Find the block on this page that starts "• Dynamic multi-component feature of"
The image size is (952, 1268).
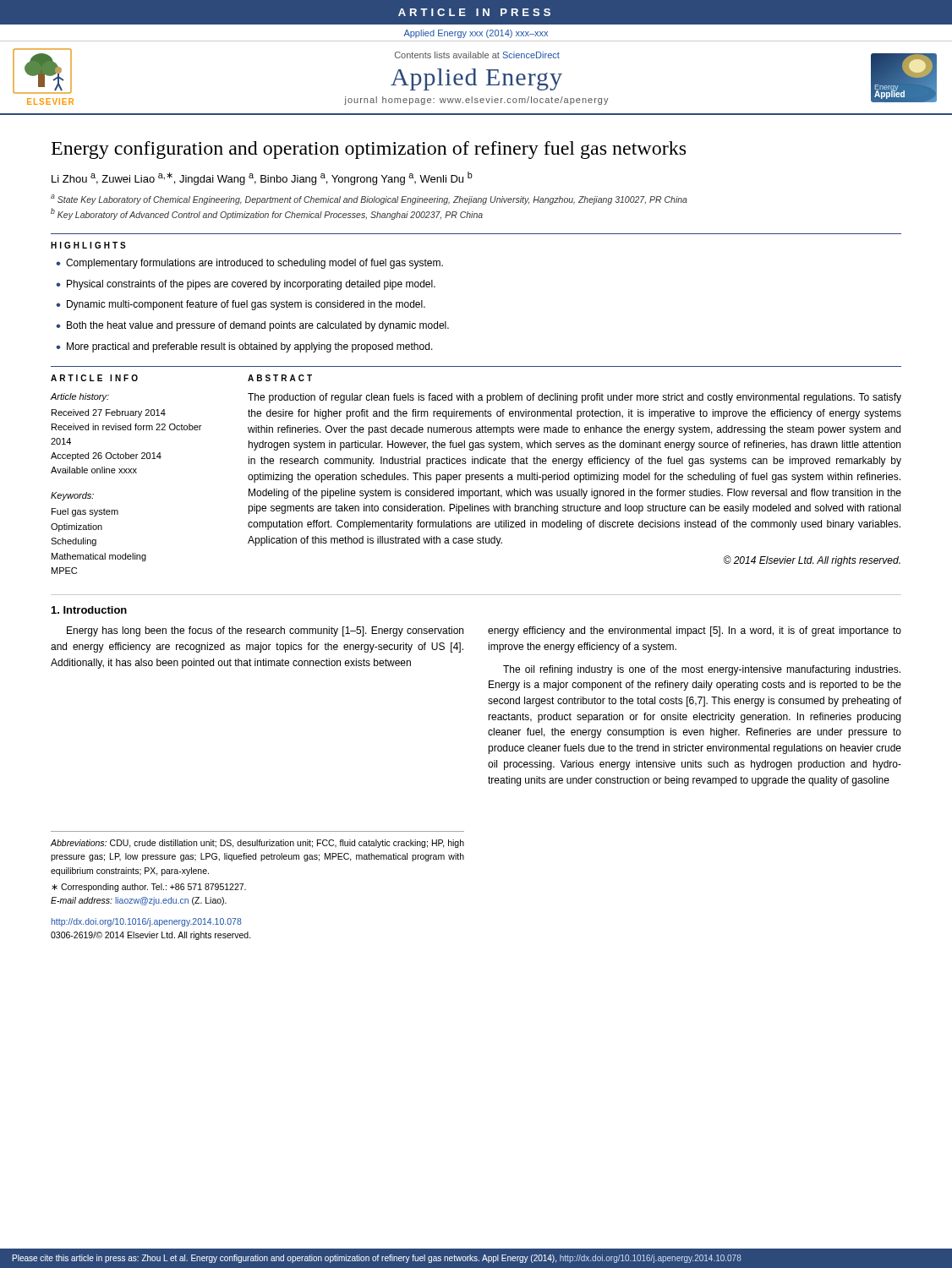click(241, 307)
